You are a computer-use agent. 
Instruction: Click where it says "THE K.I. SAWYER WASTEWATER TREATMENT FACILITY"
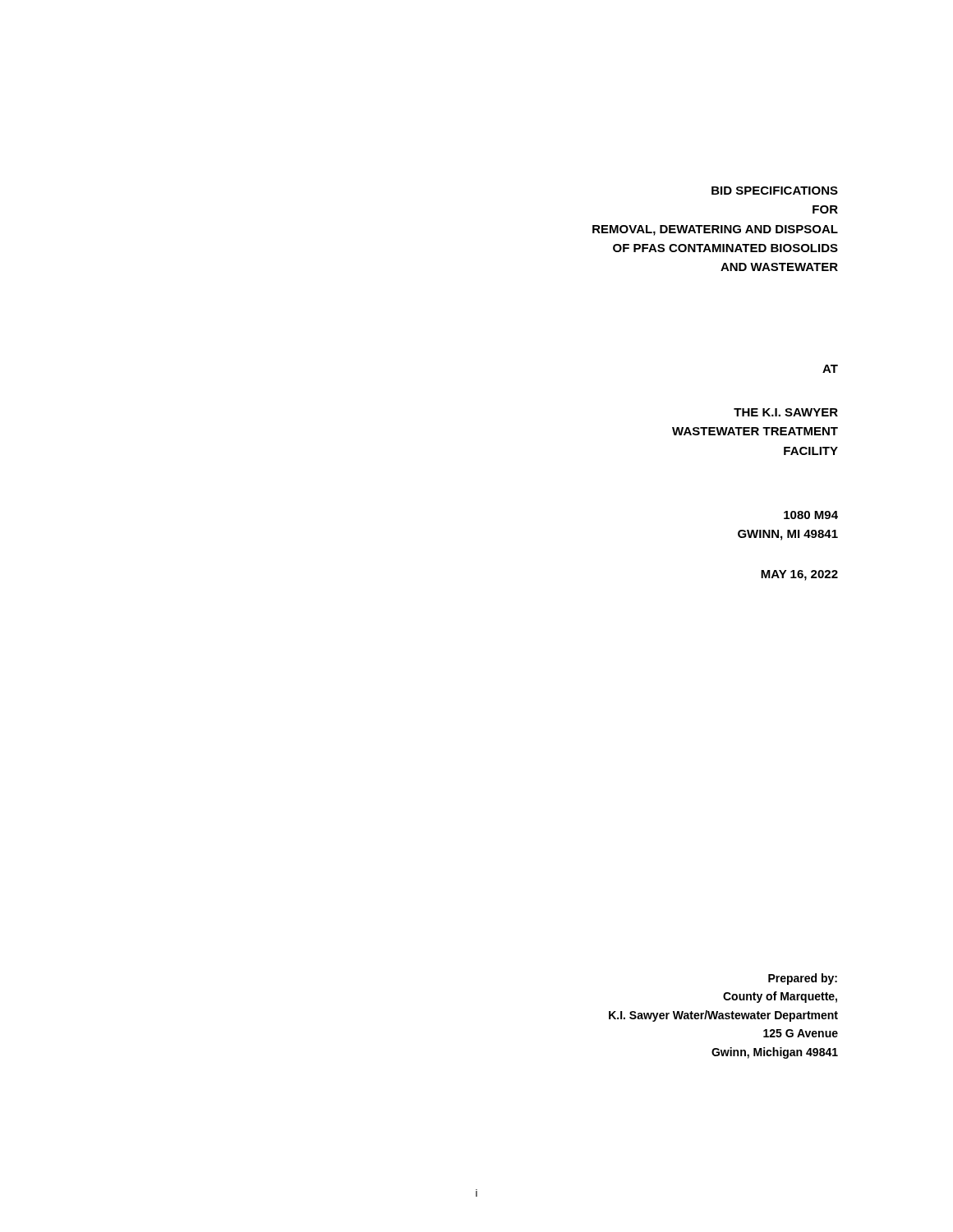tap(755, 431)
